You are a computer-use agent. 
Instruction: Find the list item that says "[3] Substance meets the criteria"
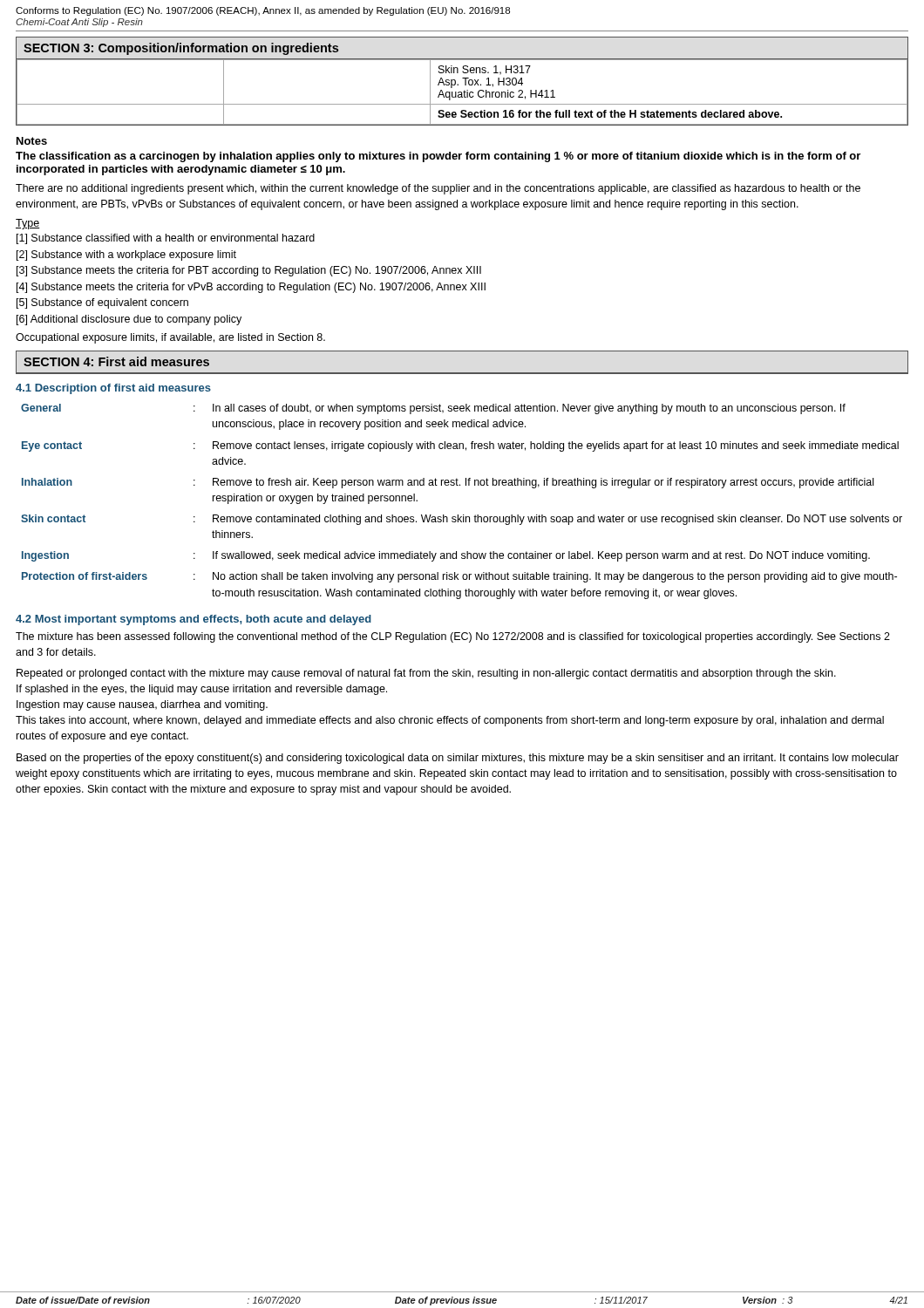tap(249, 271)
